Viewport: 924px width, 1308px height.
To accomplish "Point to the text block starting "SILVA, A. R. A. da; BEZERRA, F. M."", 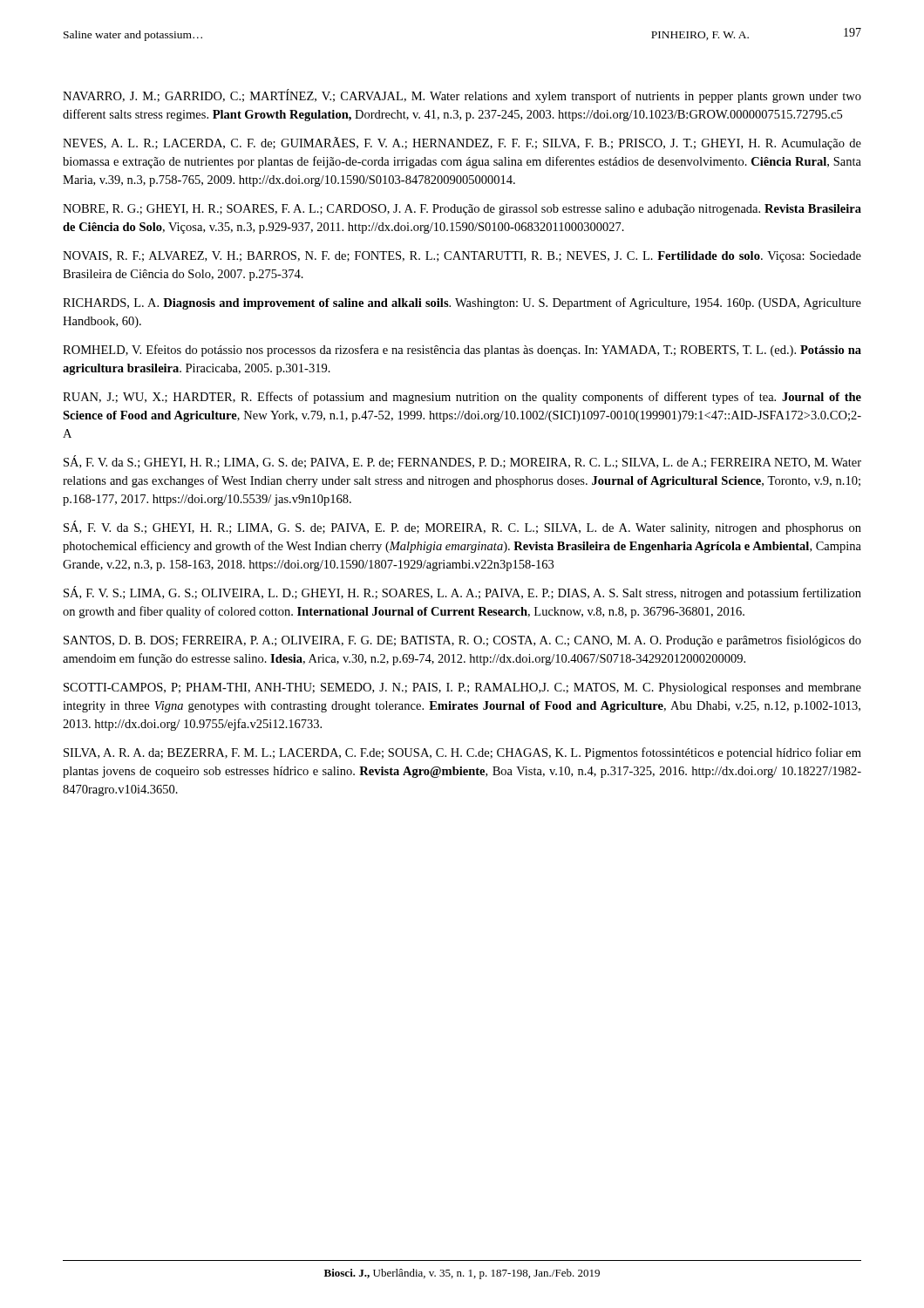I will 462,771.
